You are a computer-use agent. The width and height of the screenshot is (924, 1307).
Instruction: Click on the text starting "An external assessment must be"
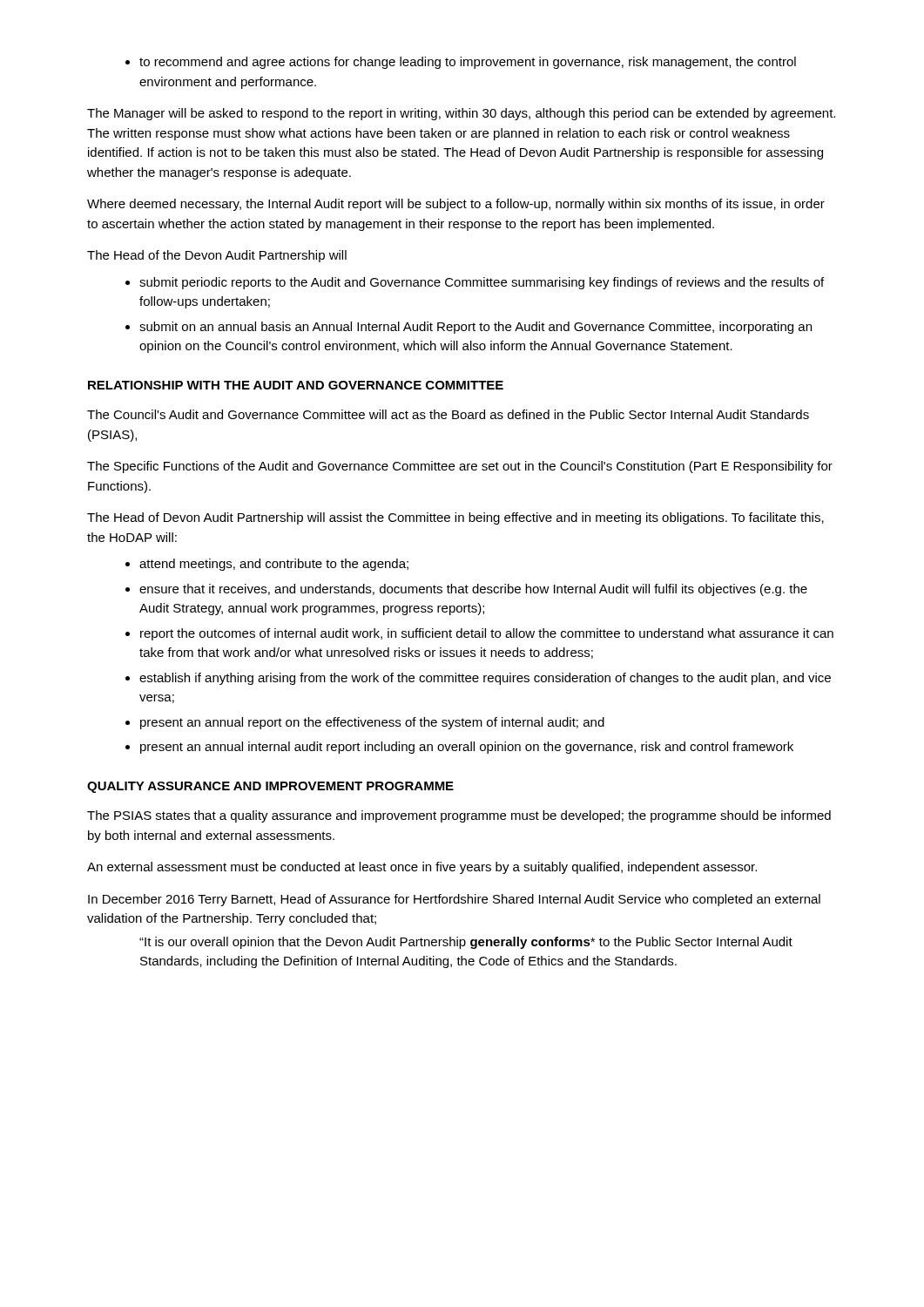(462, 867)
